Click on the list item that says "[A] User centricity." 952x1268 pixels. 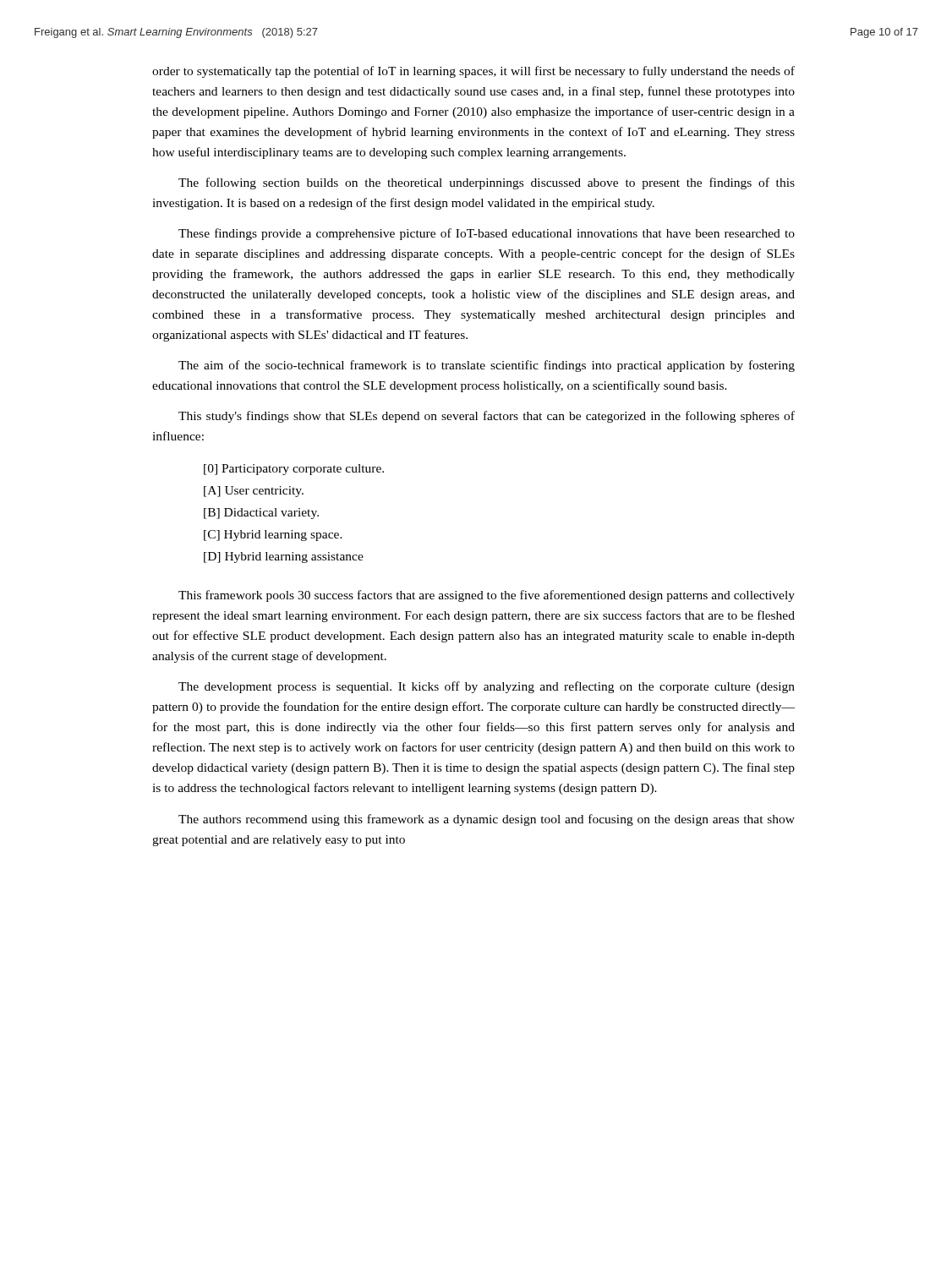(x=254, y=492)
